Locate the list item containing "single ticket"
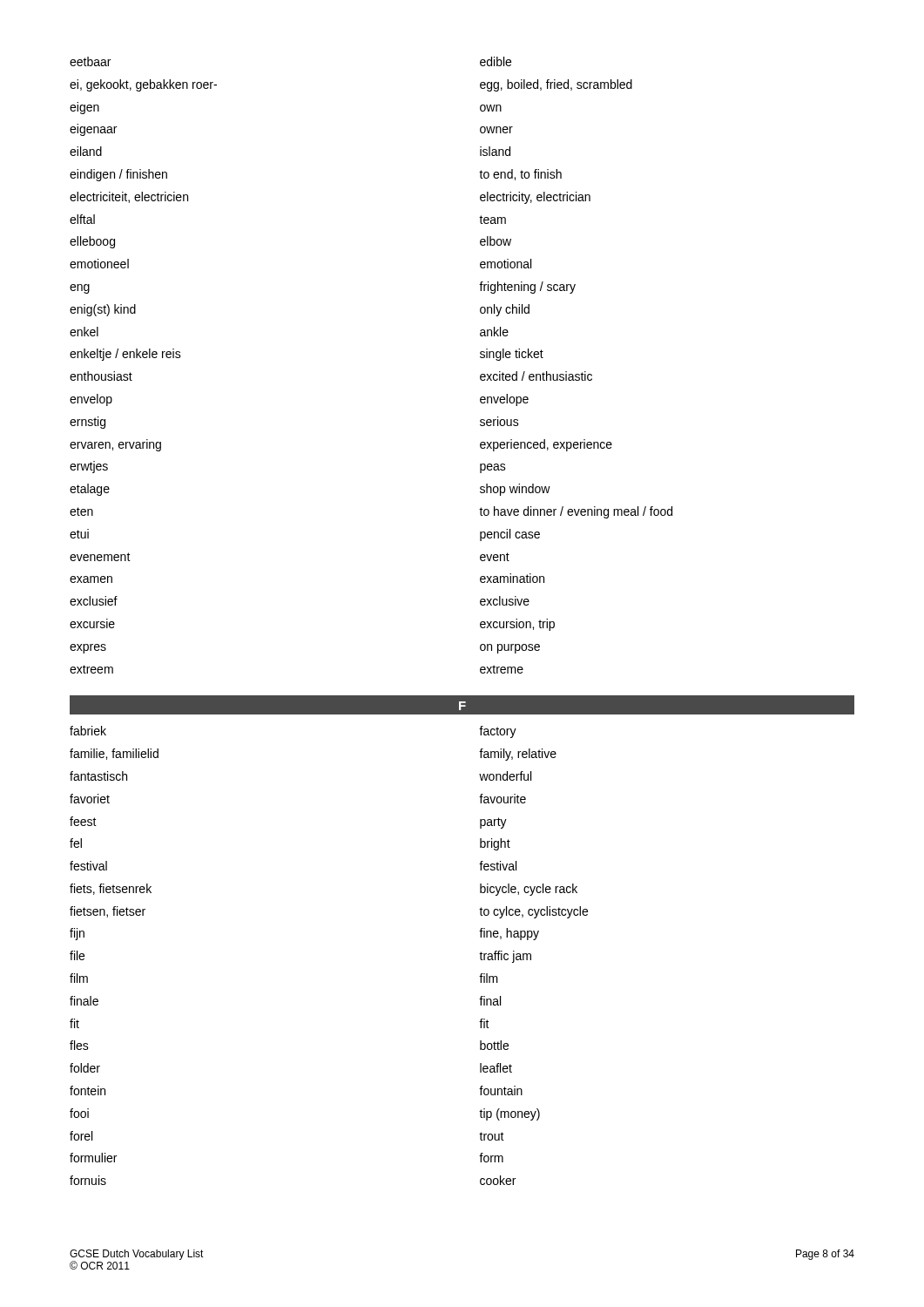Viewport: 924px width, 1307px height. click(511, 354)
